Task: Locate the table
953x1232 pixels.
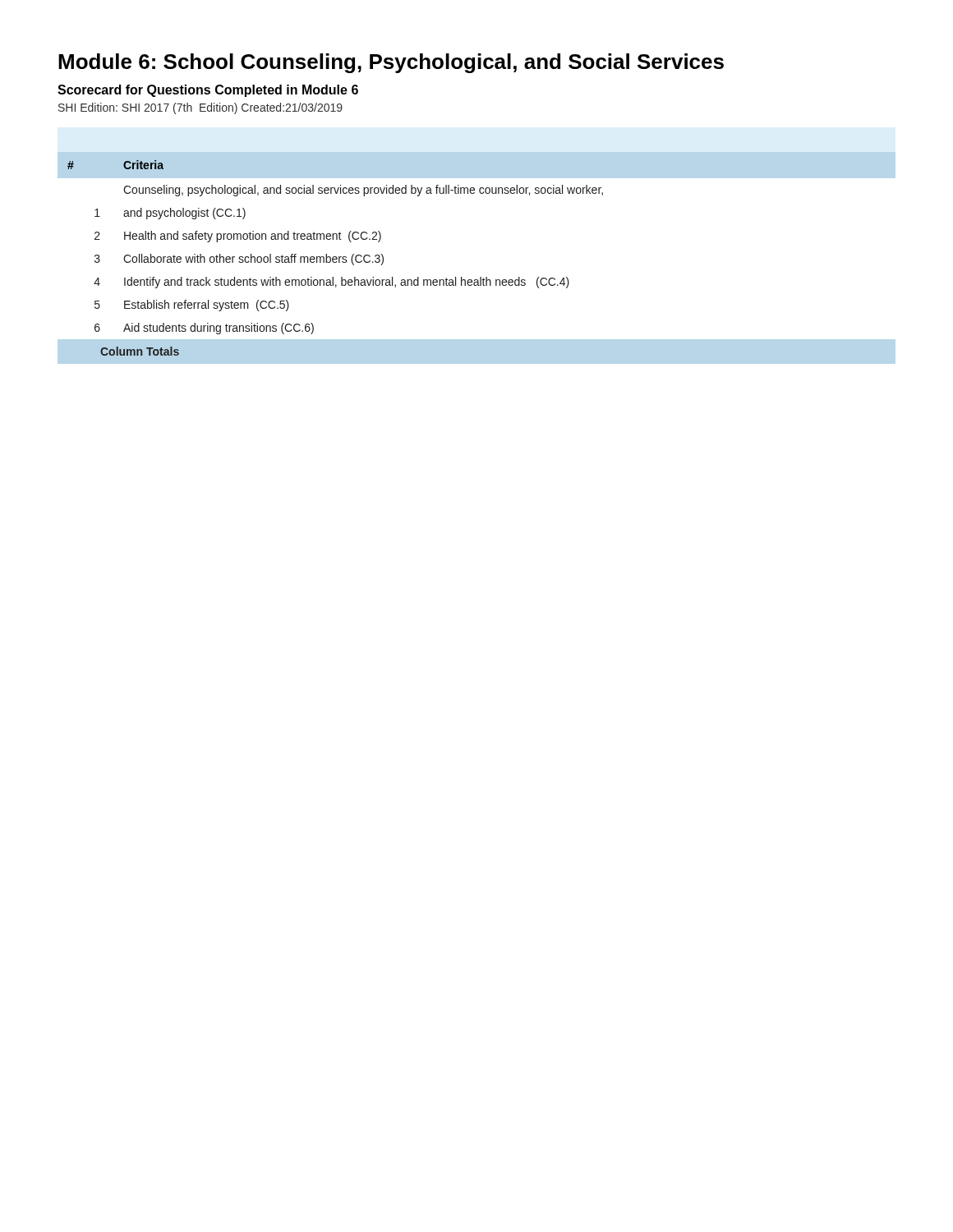Action: pyautogui.click(x=476, y=246)
